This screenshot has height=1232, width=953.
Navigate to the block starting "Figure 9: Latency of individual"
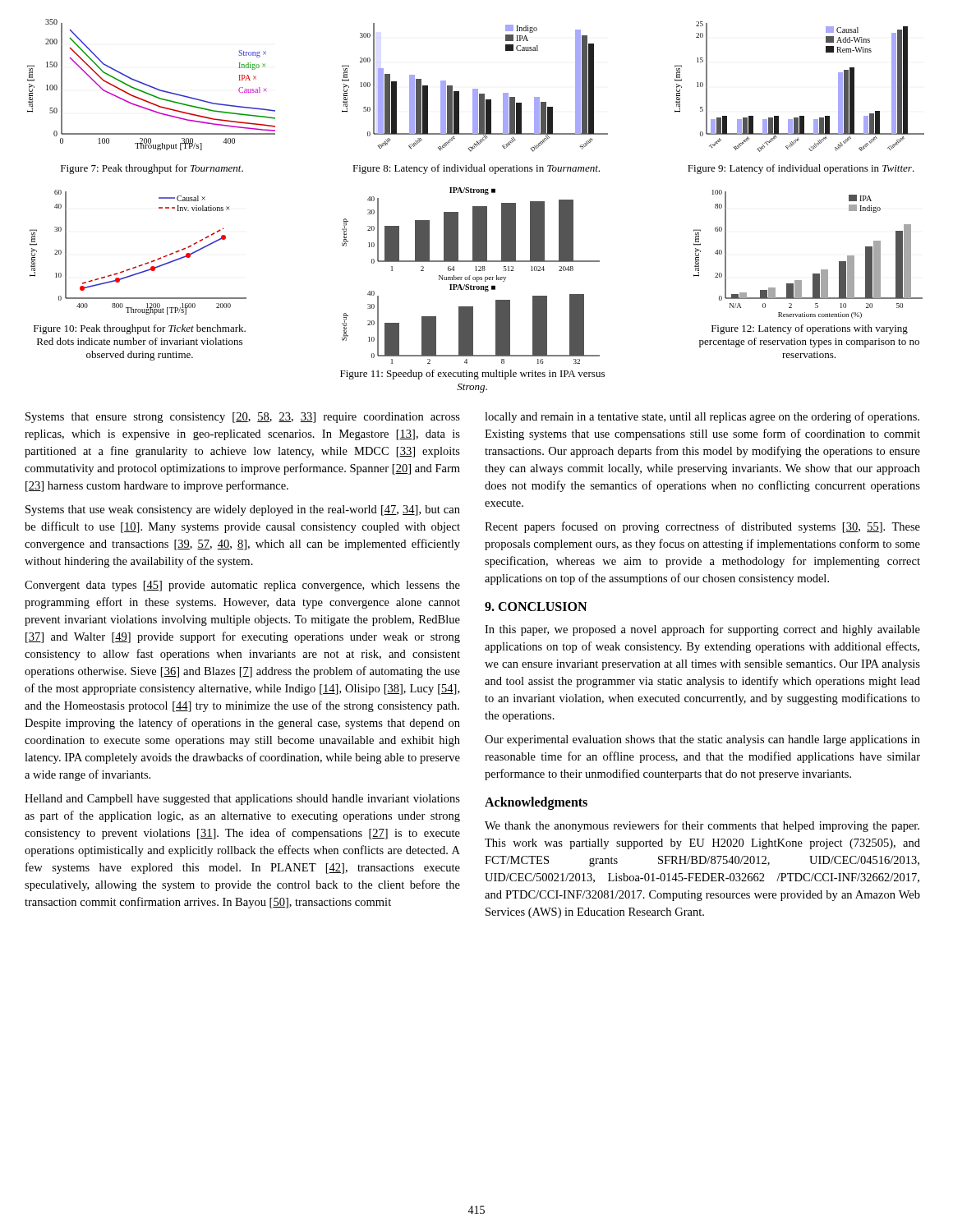tap(801, 168)
